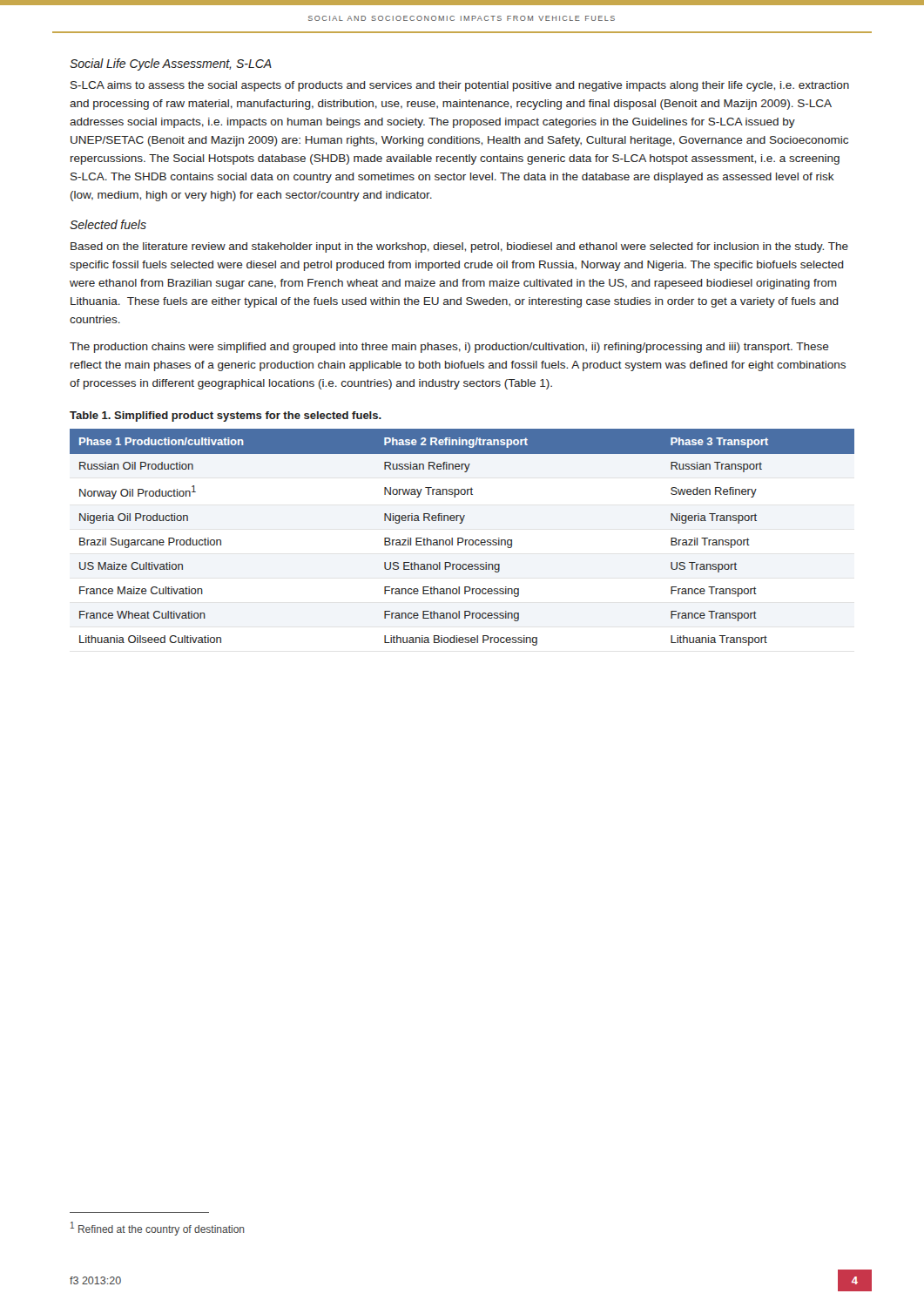Image resolution: width=924 pixels, height=1307 pixels.
Task: Select the text block that reads "The production chains"
Action: coord(458,365)
